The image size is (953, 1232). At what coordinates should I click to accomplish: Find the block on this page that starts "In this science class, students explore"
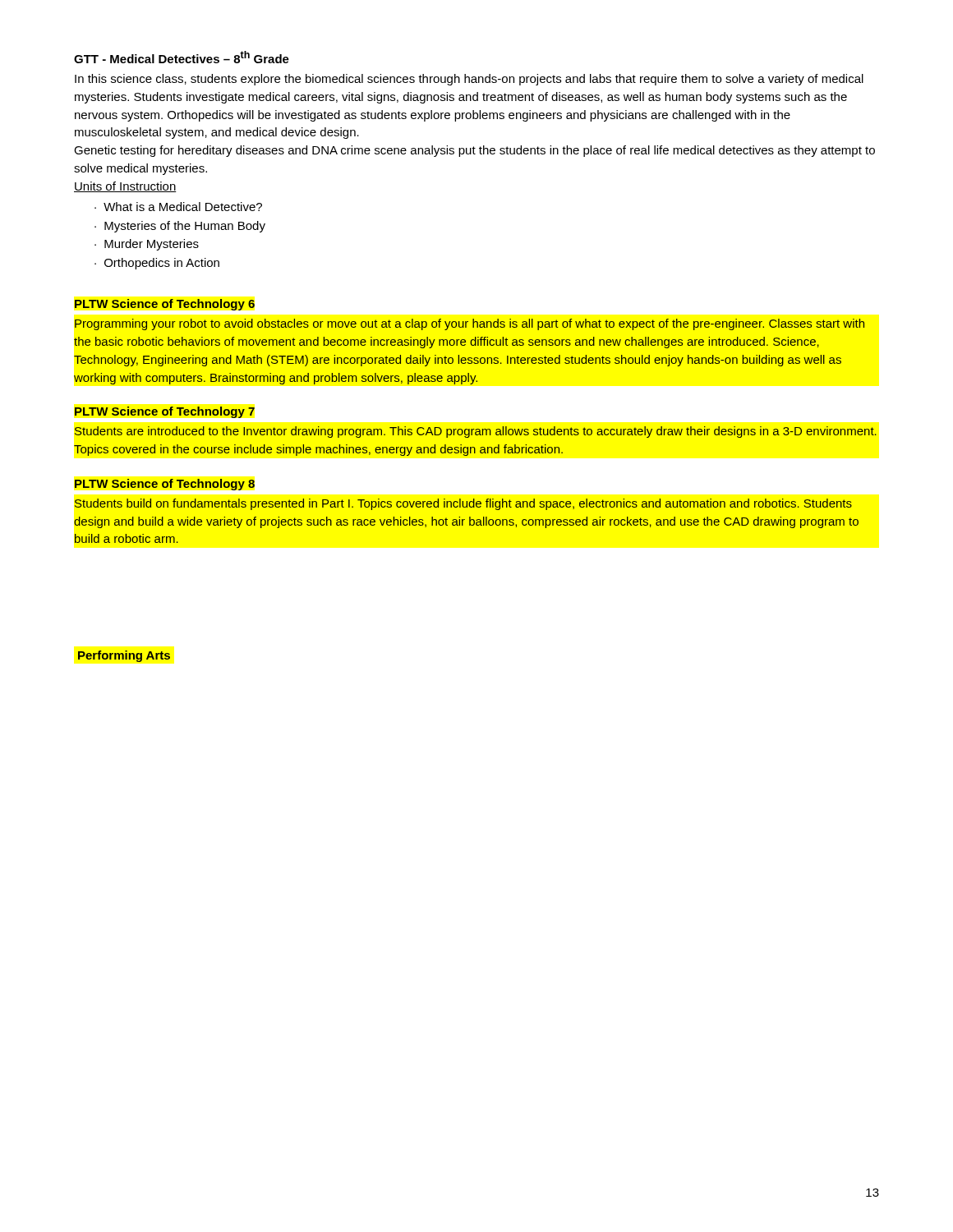point(469,80)
